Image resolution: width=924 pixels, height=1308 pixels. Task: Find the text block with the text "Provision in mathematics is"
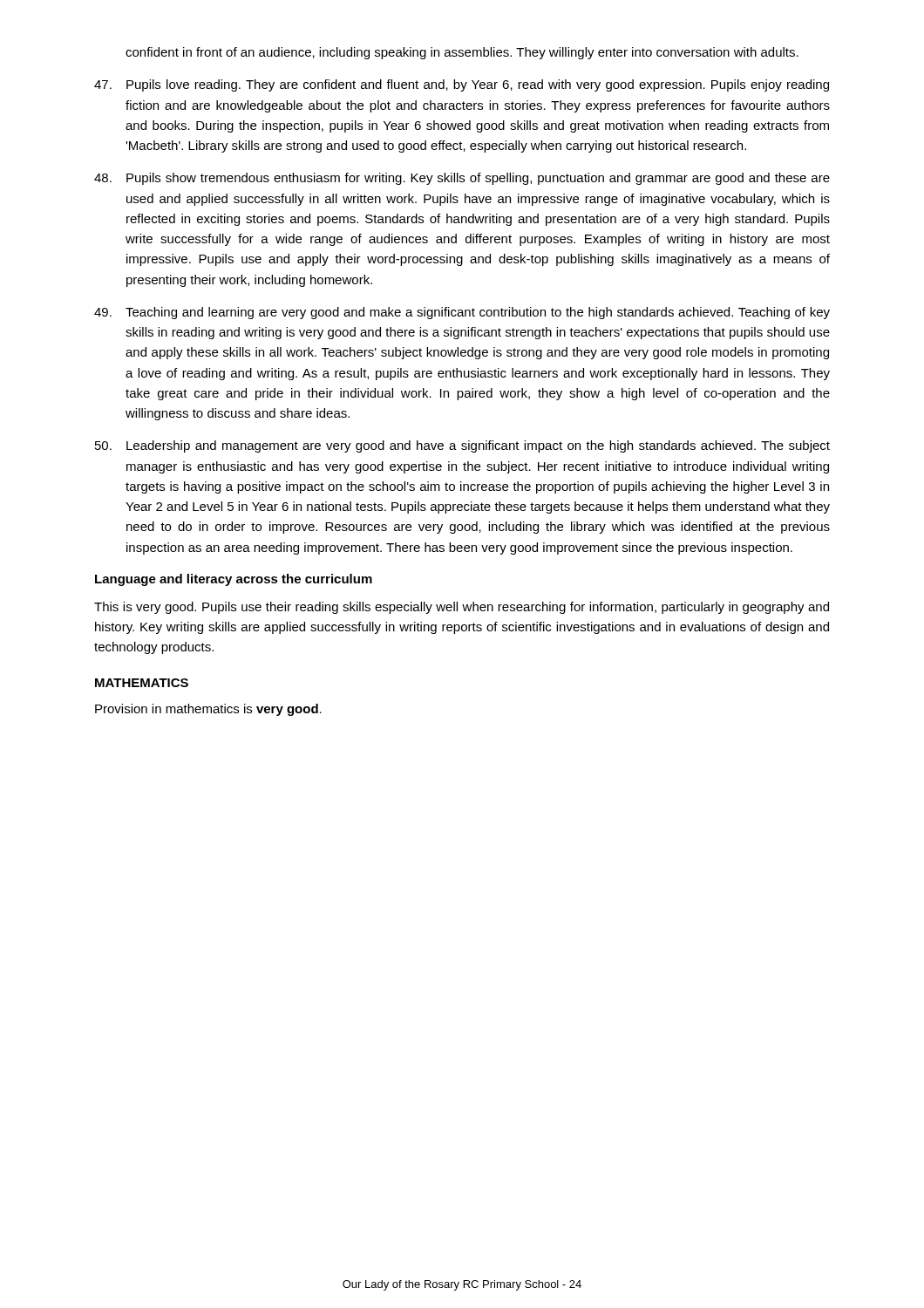208,708
